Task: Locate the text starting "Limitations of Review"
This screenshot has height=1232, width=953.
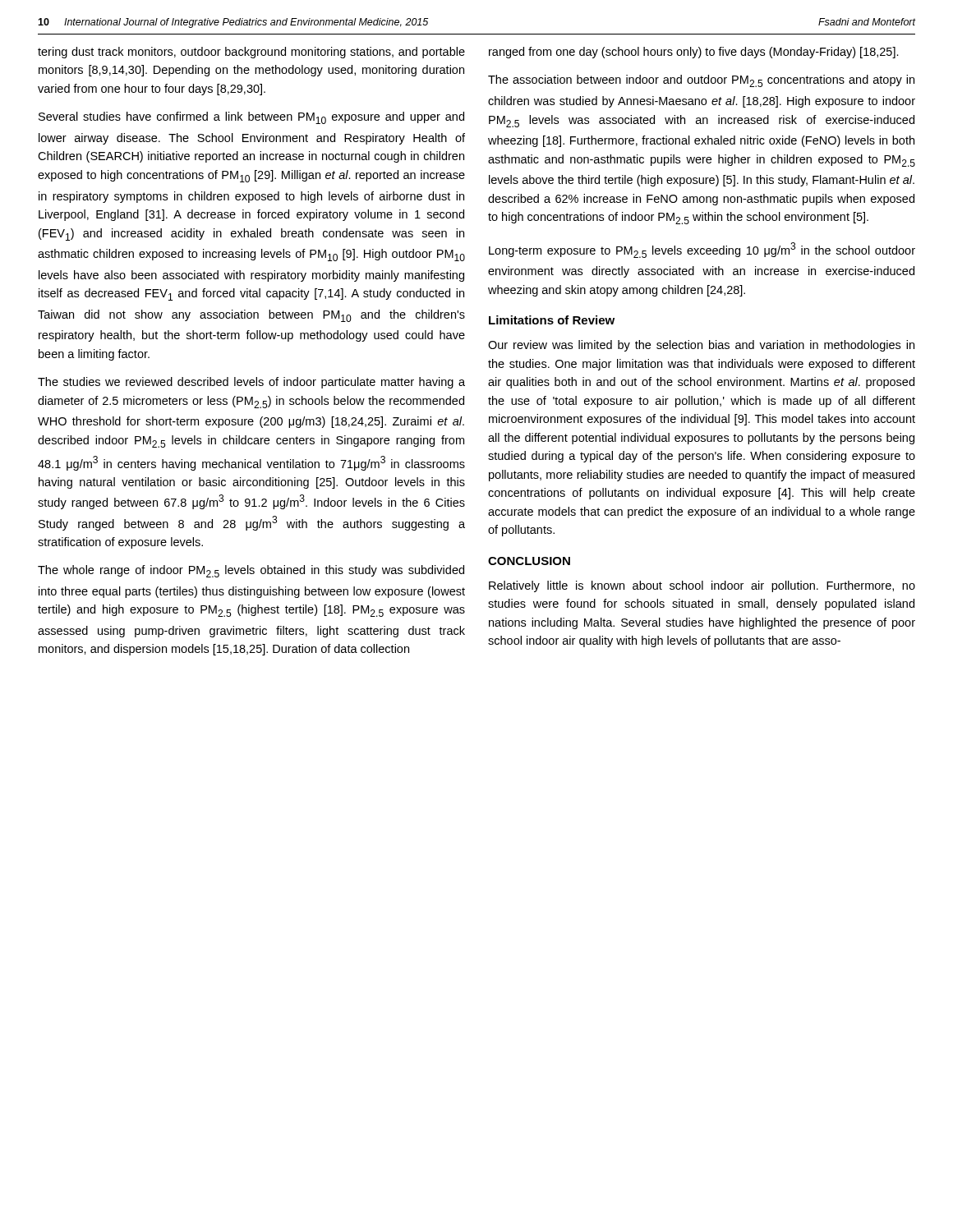Action: click(551, 320)
